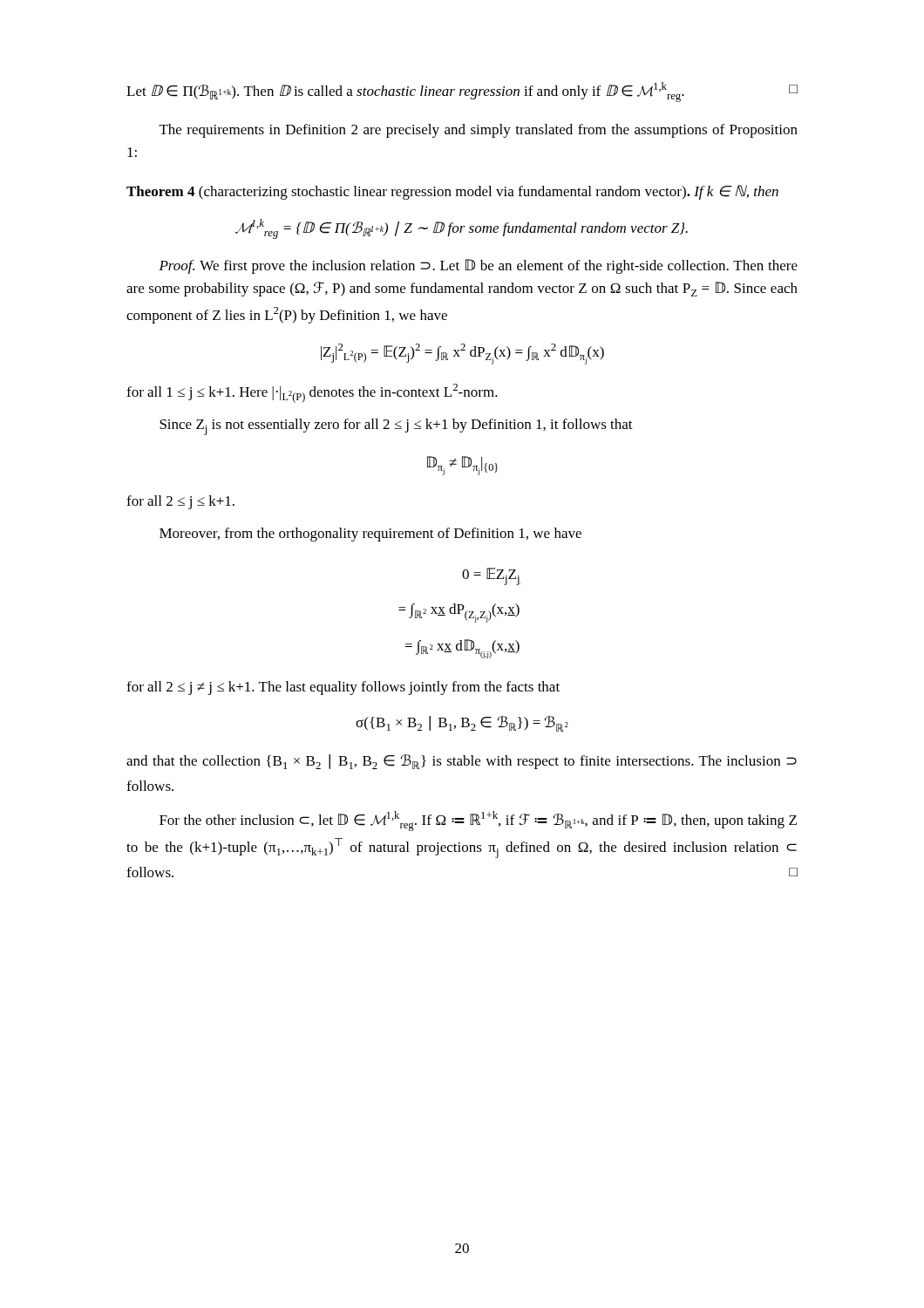This screenshot has height=1308, width=924.
Task: Navigate to the region starting "𝓜1,kreg = {𝔻"
Action: click(462, 228)
